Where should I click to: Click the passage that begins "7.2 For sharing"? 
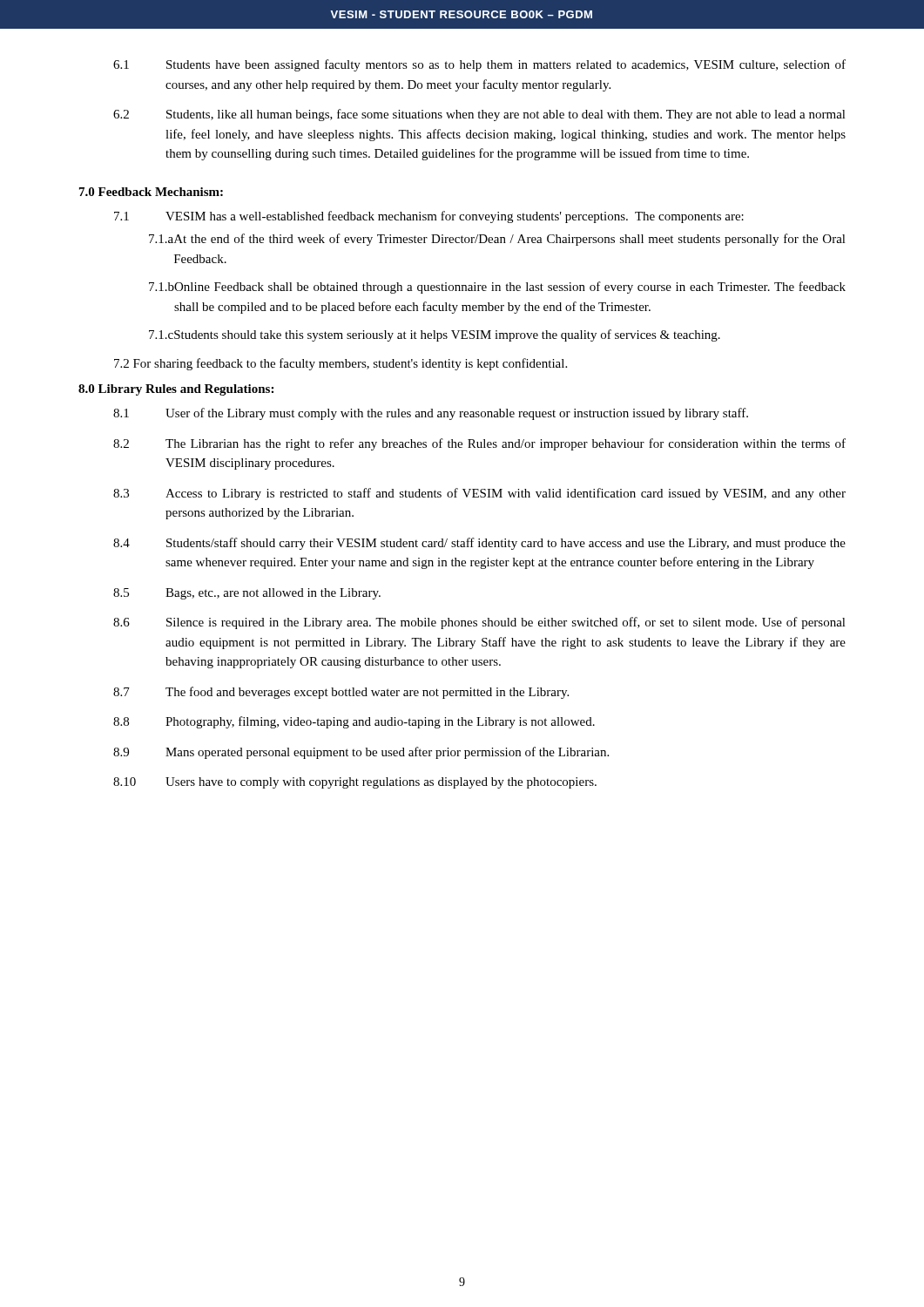tap(341, 363)
